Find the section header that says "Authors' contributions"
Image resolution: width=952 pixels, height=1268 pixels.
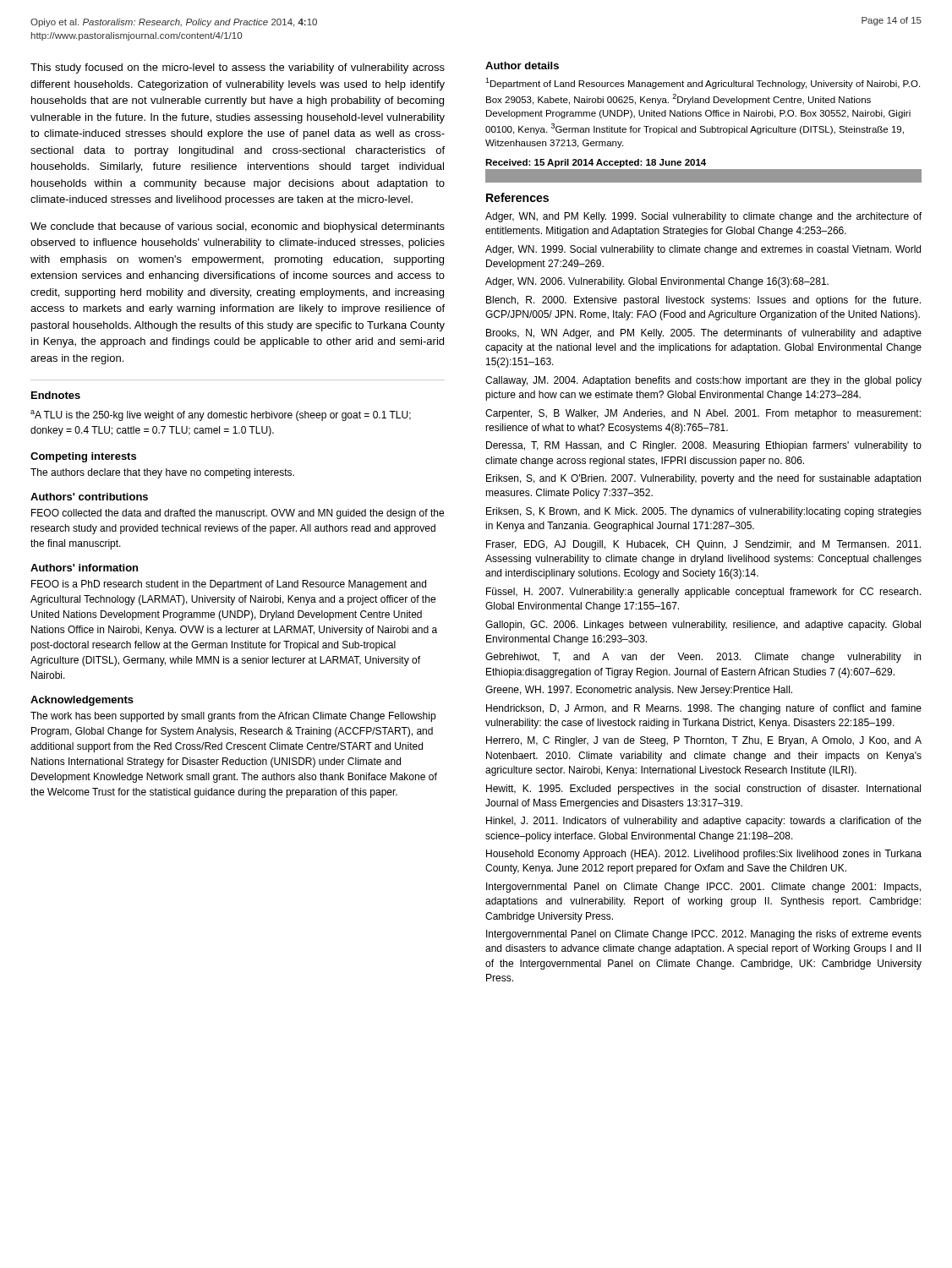point(89,497)
